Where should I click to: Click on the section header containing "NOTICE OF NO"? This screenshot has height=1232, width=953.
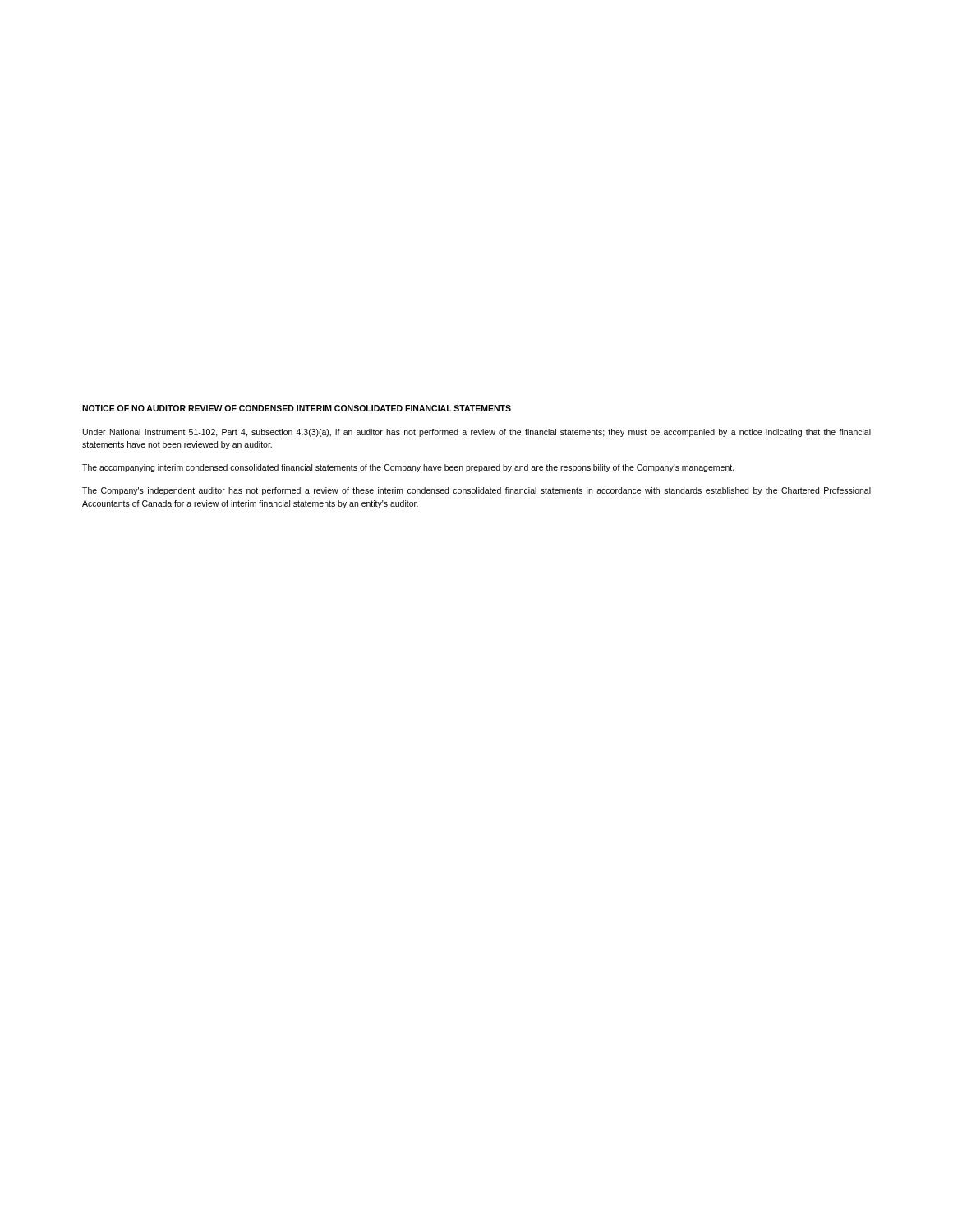click(297, 408)
